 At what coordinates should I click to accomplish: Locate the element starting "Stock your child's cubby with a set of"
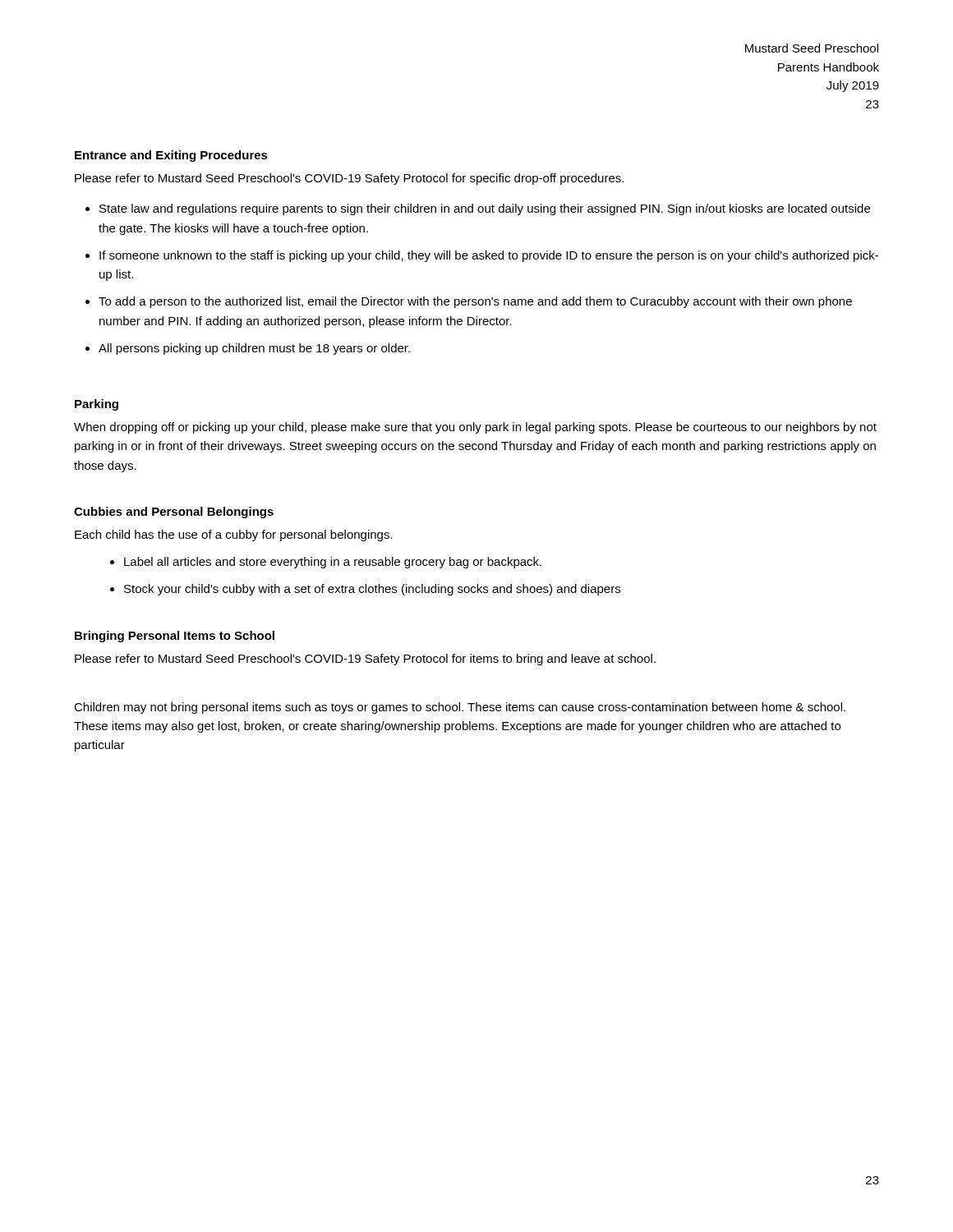(372, 589)
